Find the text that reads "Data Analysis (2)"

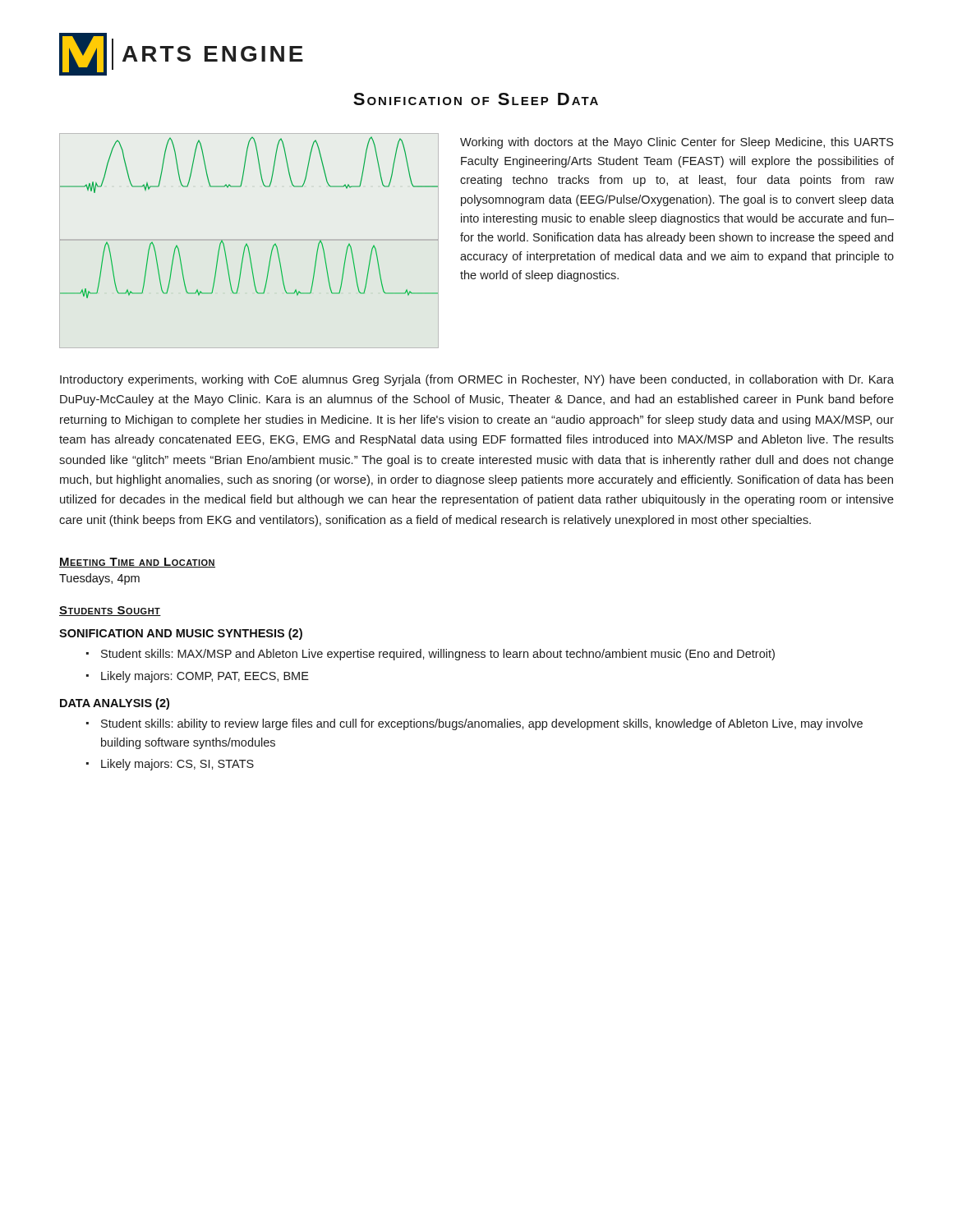[x=115, y=703]
